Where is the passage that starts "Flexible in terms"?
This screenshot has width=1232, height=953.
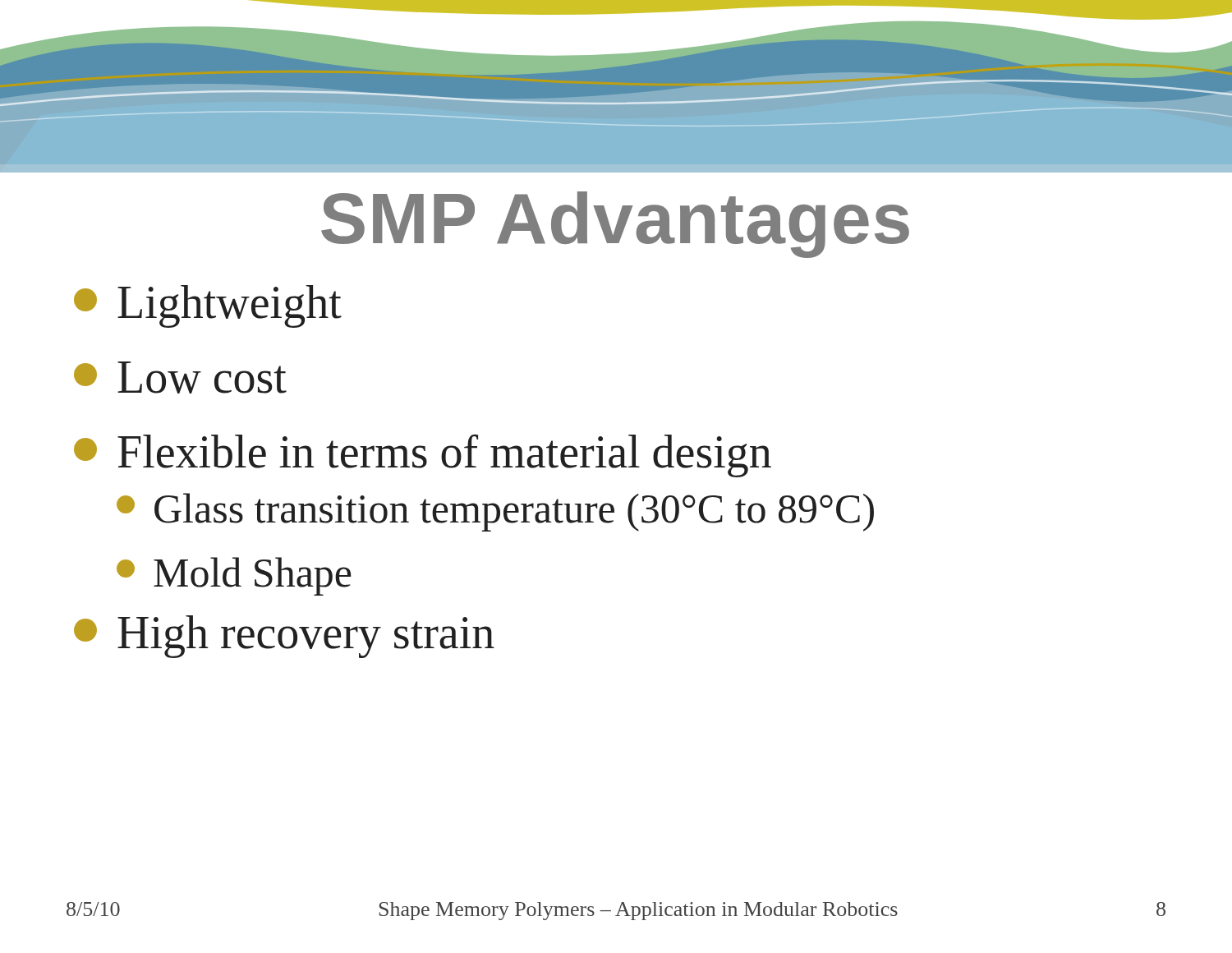(x=475, y=511)
